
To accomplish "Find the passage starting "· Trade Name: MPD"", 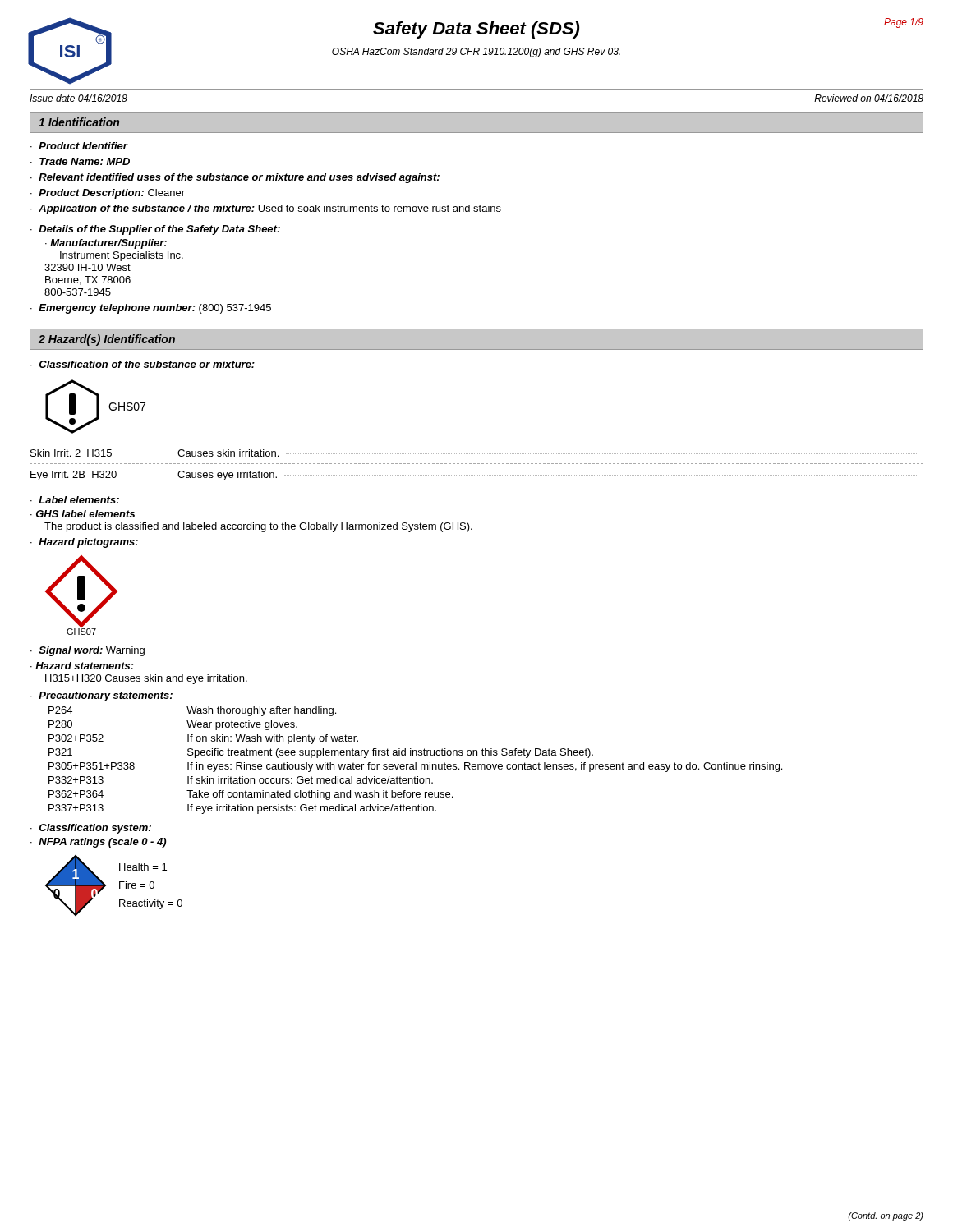I will pyautogui.click(x=80, y=161).
